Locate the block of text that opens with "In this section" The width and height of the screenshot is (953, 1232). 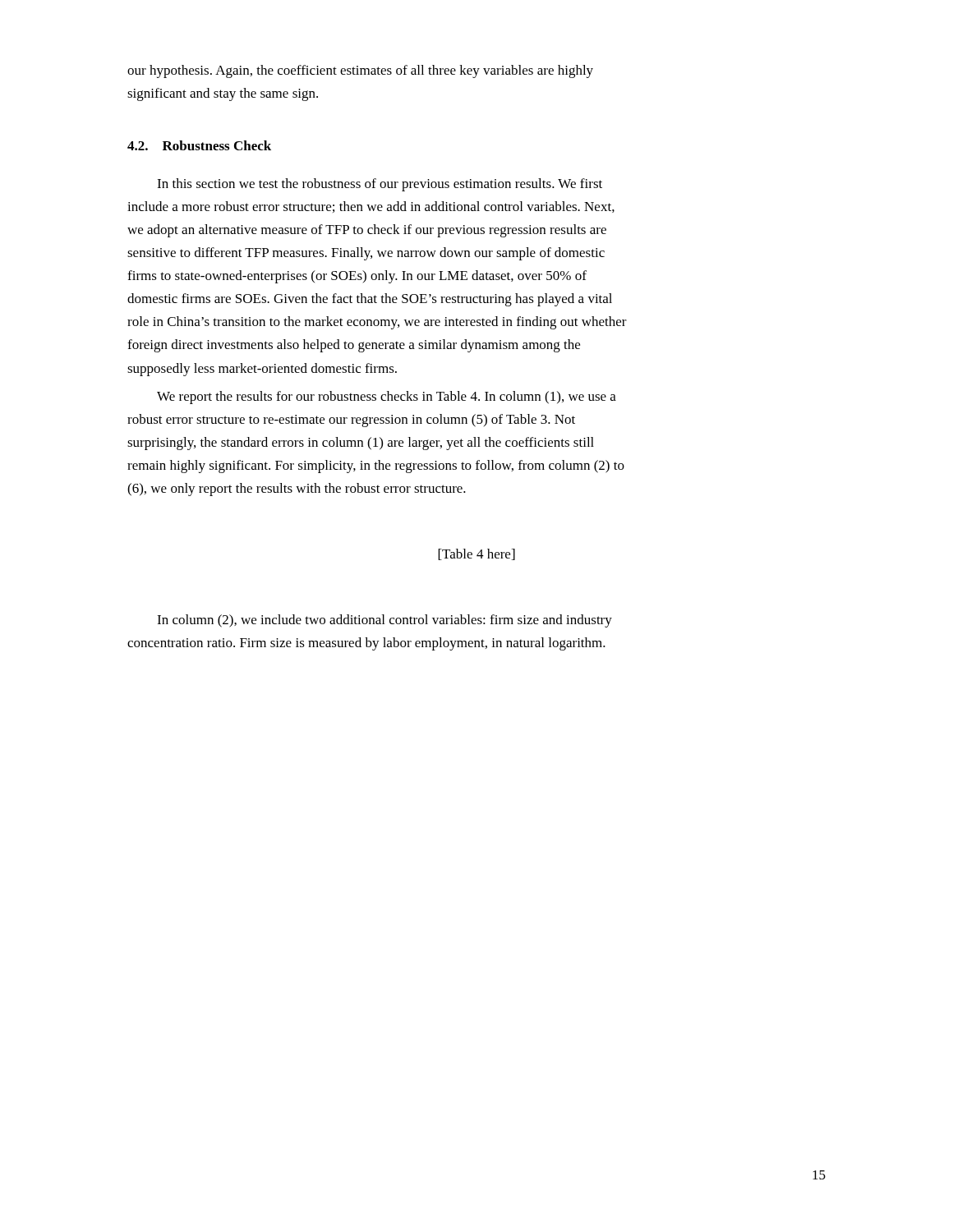(x=476, y=276)
